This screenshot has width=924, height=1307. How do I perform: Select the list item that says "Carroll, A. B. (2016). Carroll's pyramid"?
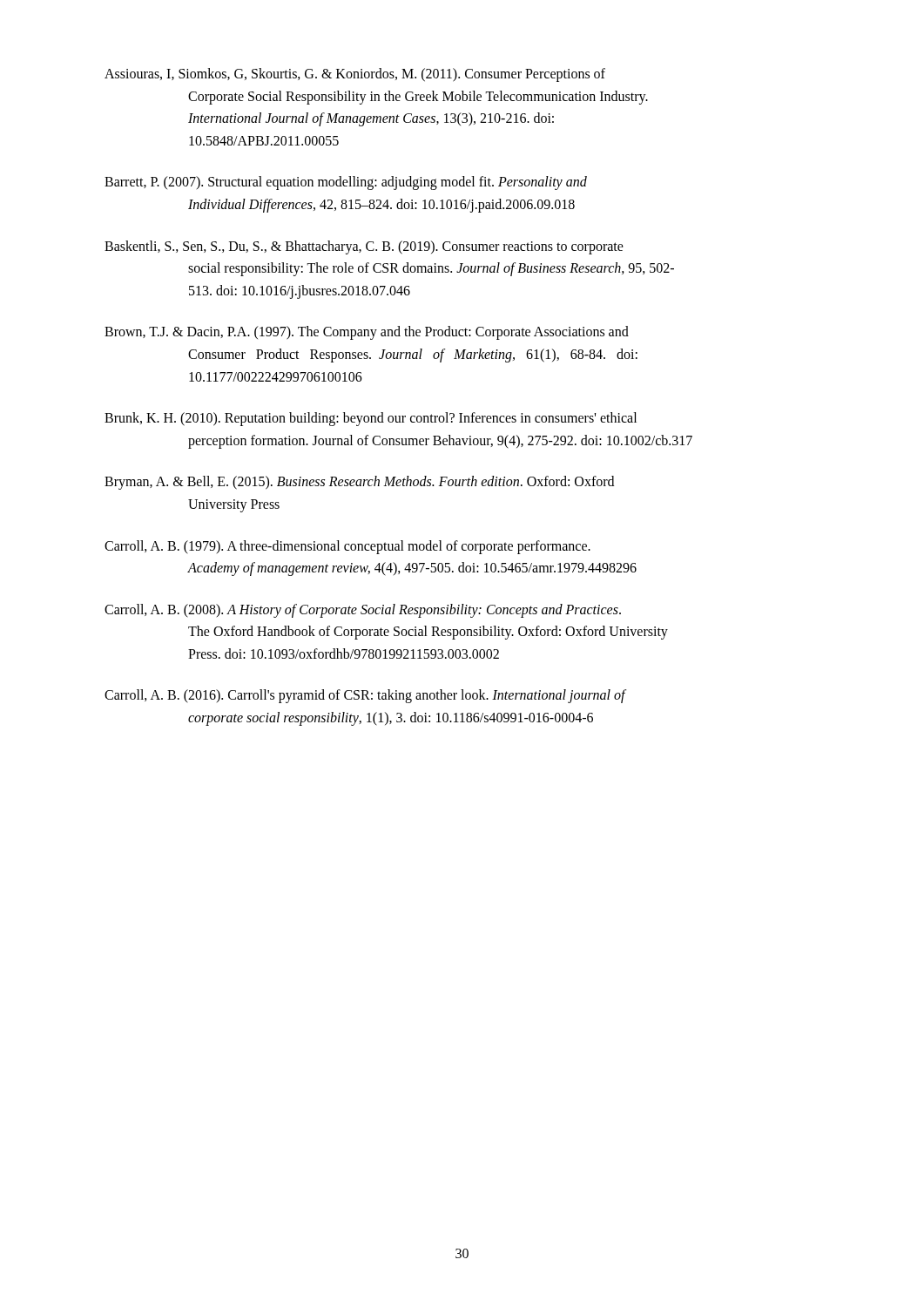[x=462, y=708]
